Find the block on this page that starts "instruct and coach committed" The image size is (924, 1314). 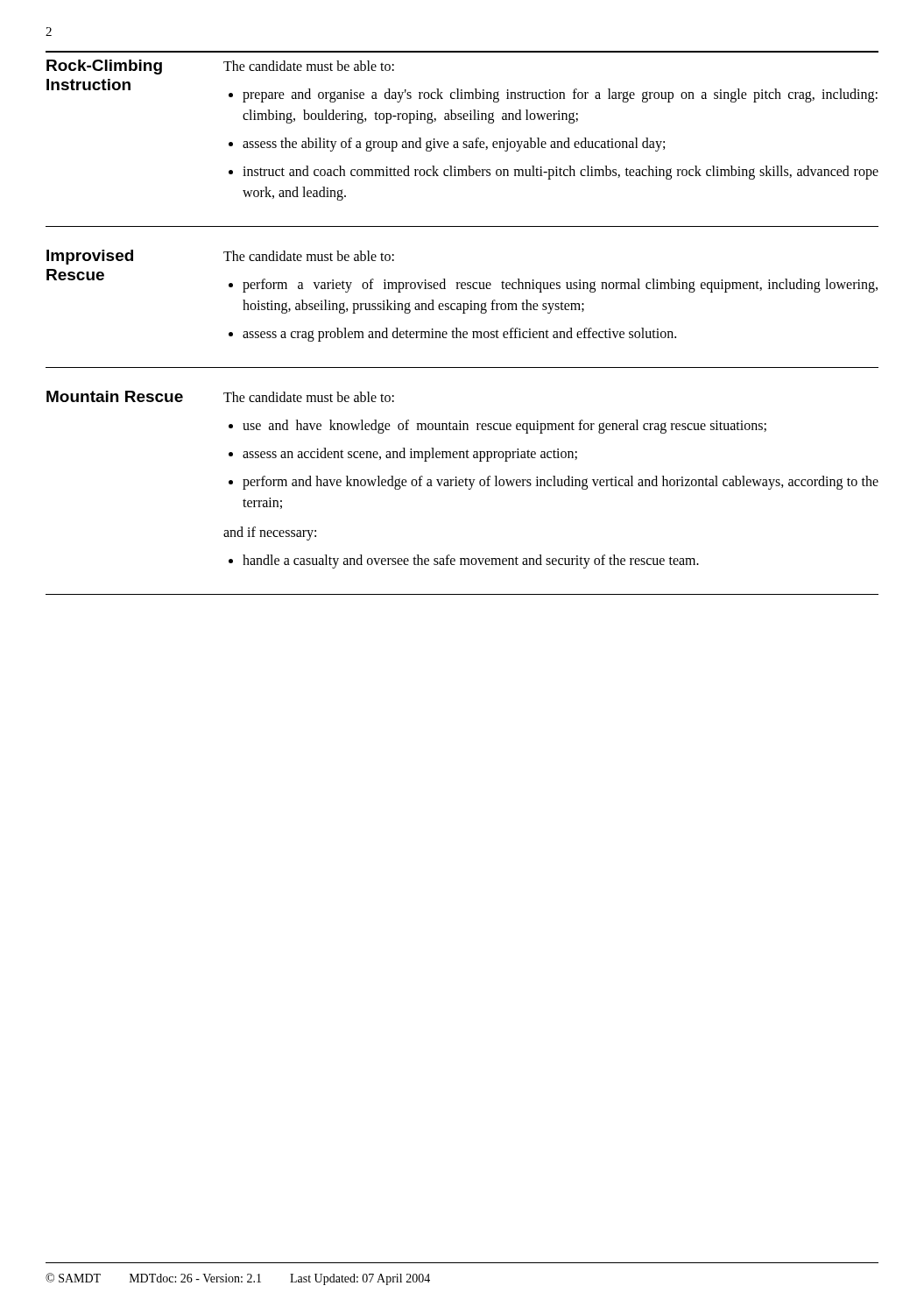561,182
